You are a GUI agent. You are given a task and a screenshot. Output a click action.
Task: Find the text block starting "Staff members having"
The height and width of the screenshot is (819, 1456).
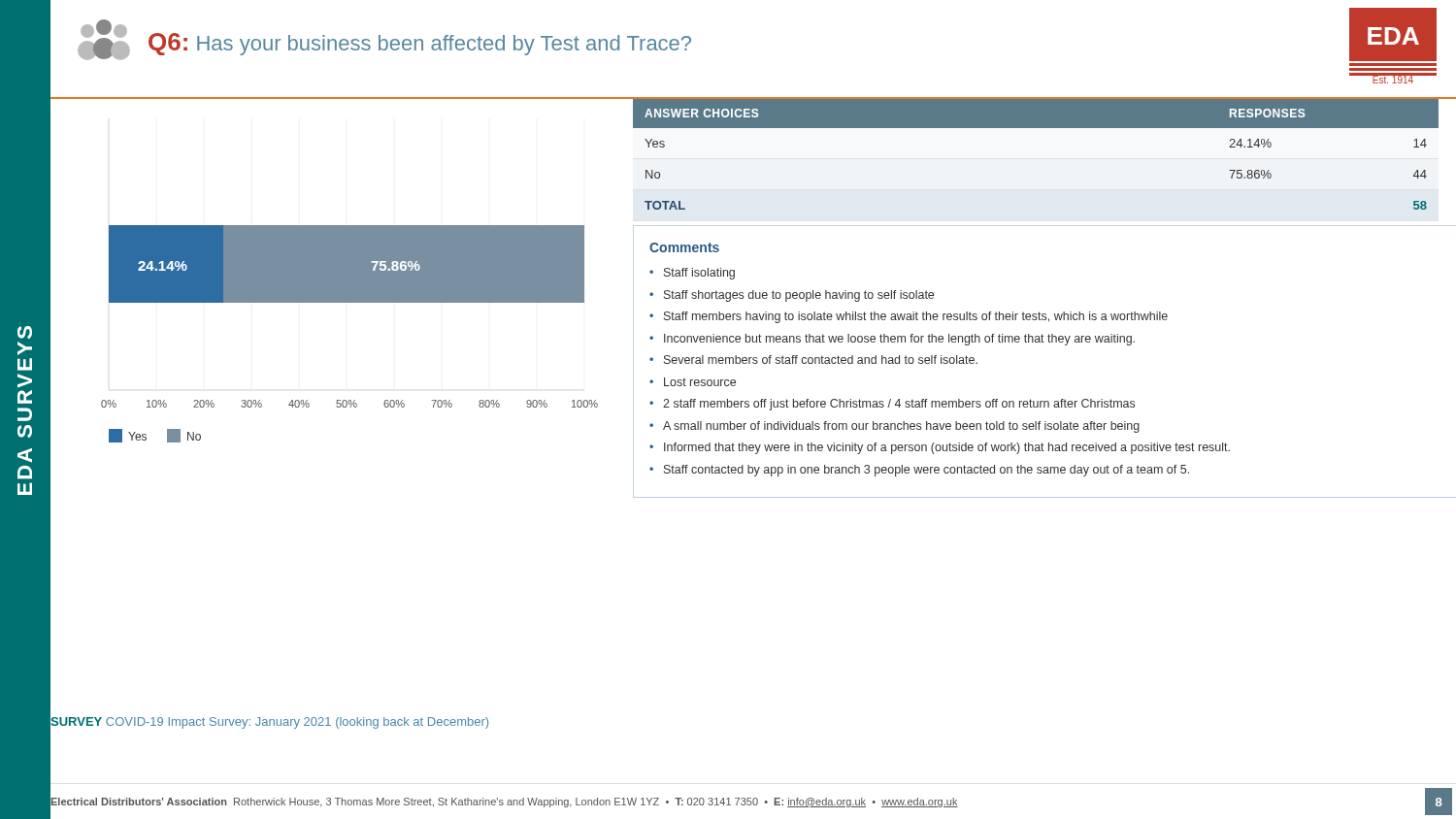(x=915, y=316)
